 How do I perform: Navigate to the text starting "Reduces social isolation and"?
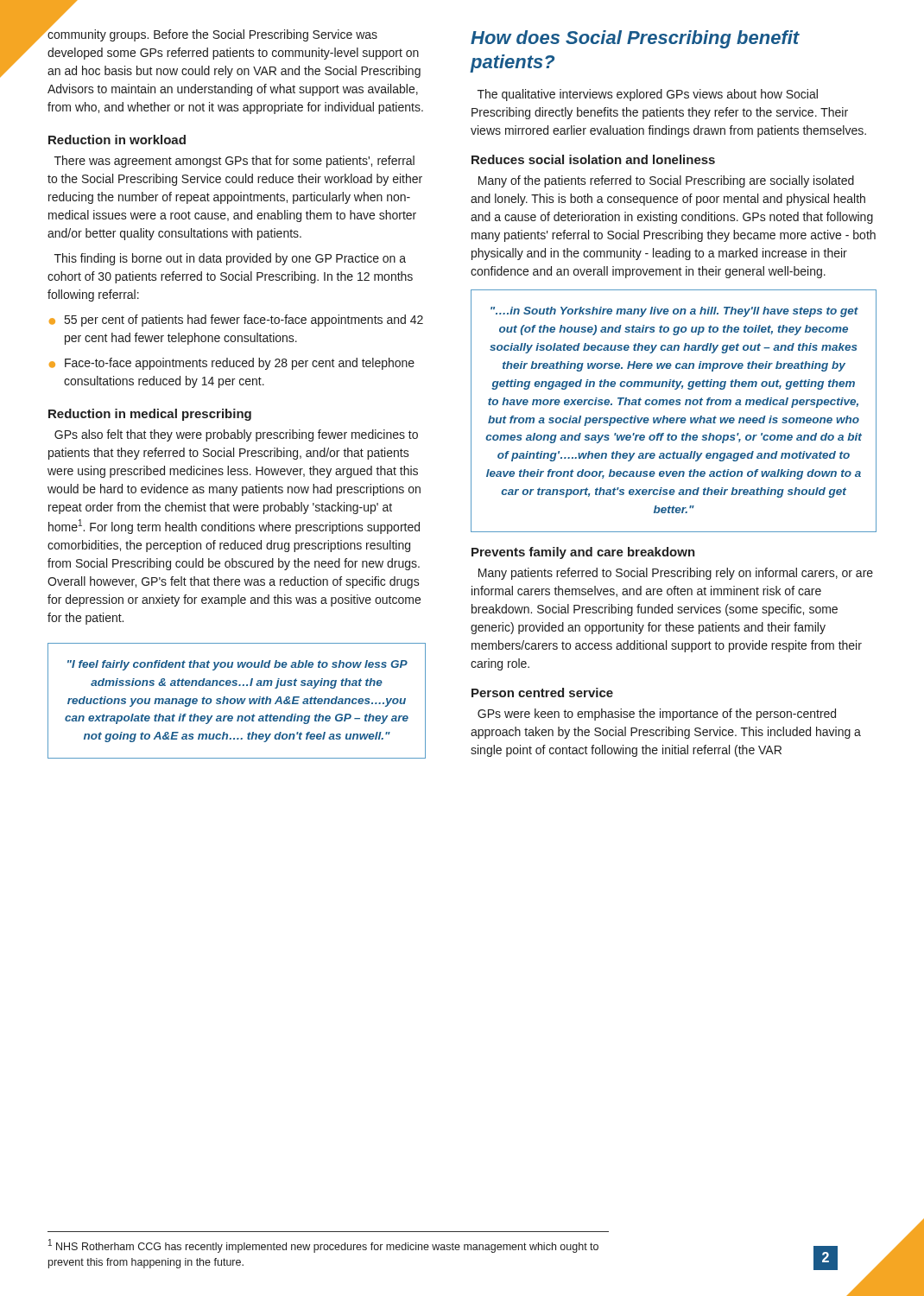pyautogui.click(x=593, y=159)
